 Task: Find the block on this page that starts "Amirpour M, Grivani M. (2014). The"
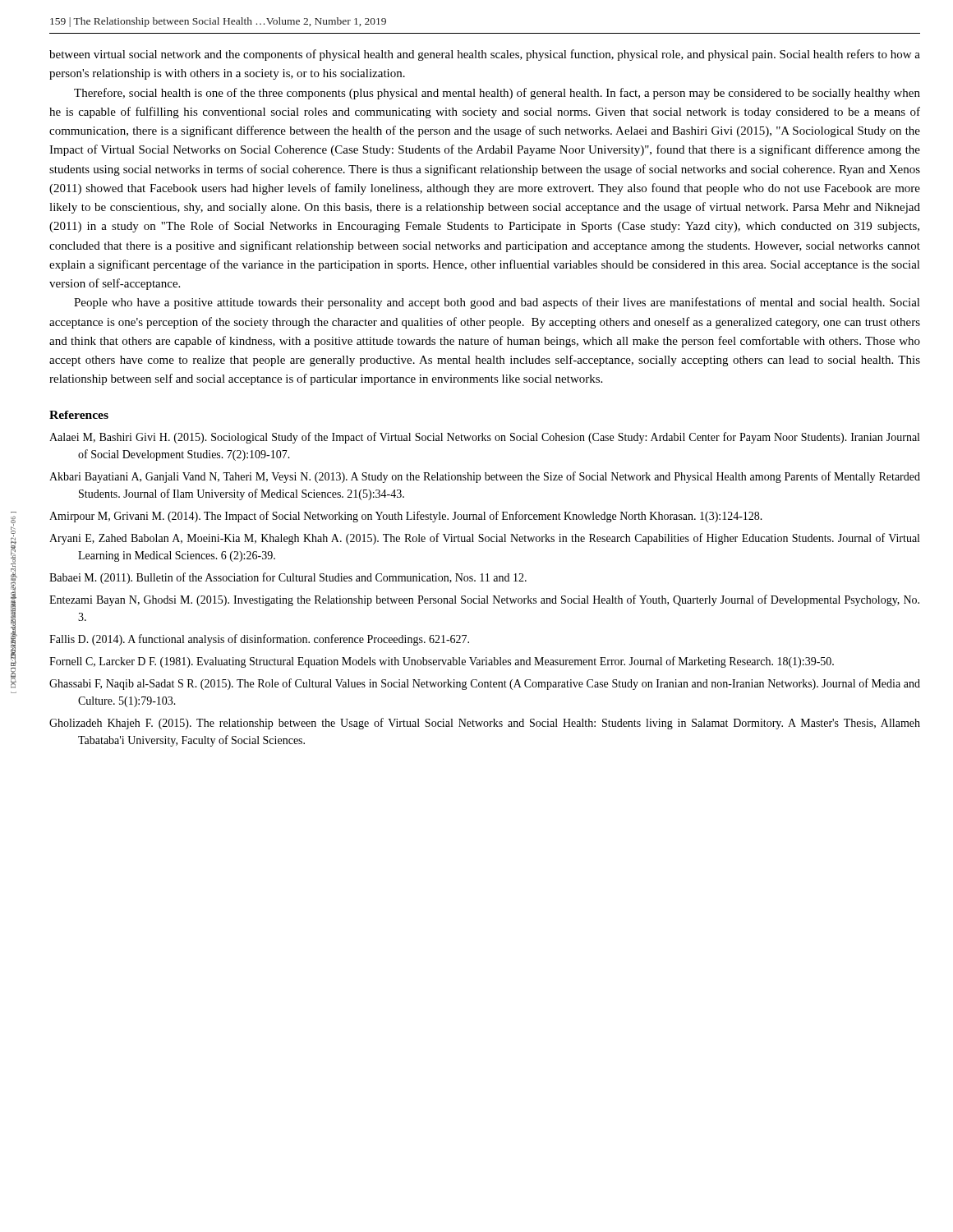tap(406, 516)
